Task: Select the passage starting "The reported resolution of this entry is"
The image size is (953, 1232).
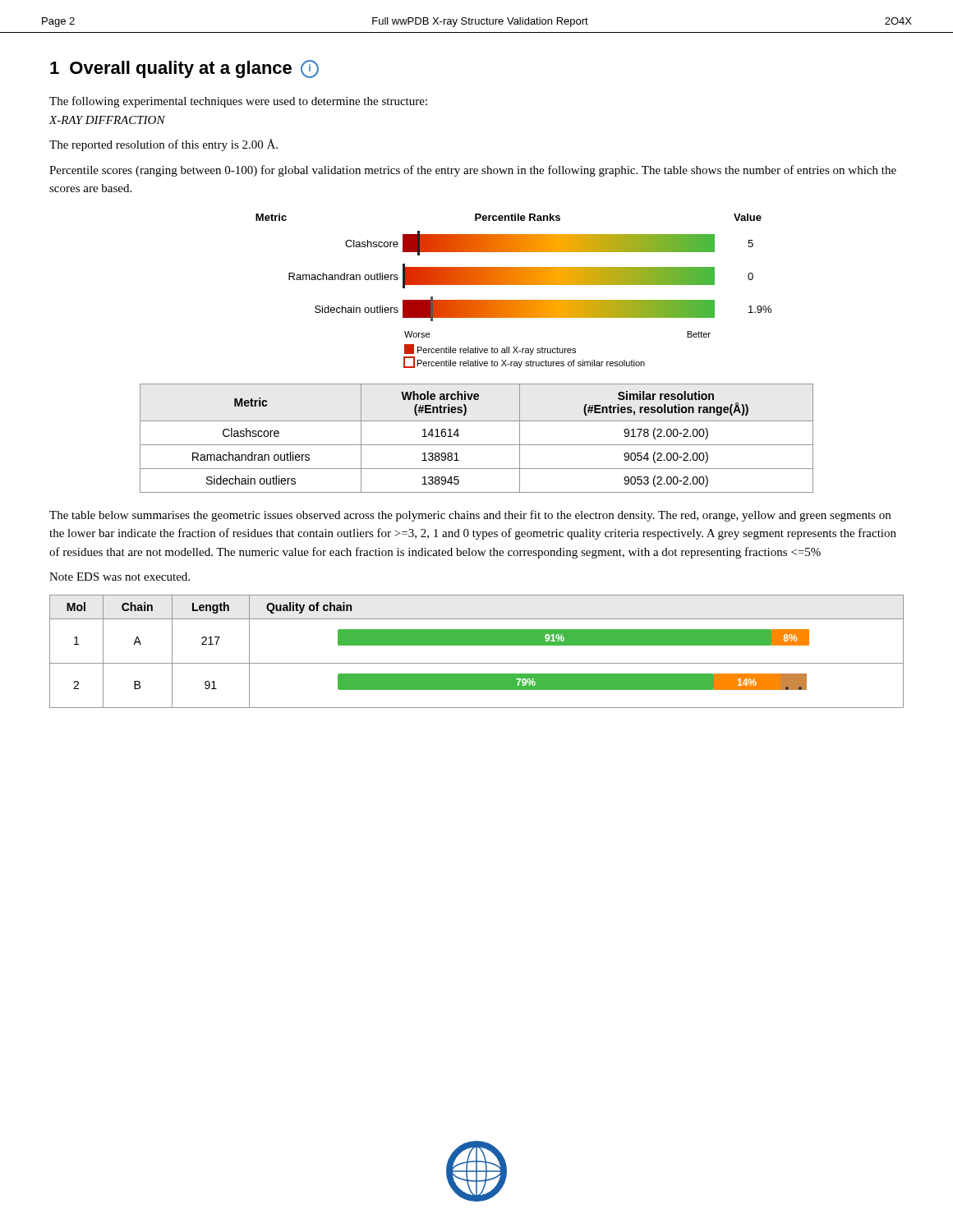Action: point(163,145)
